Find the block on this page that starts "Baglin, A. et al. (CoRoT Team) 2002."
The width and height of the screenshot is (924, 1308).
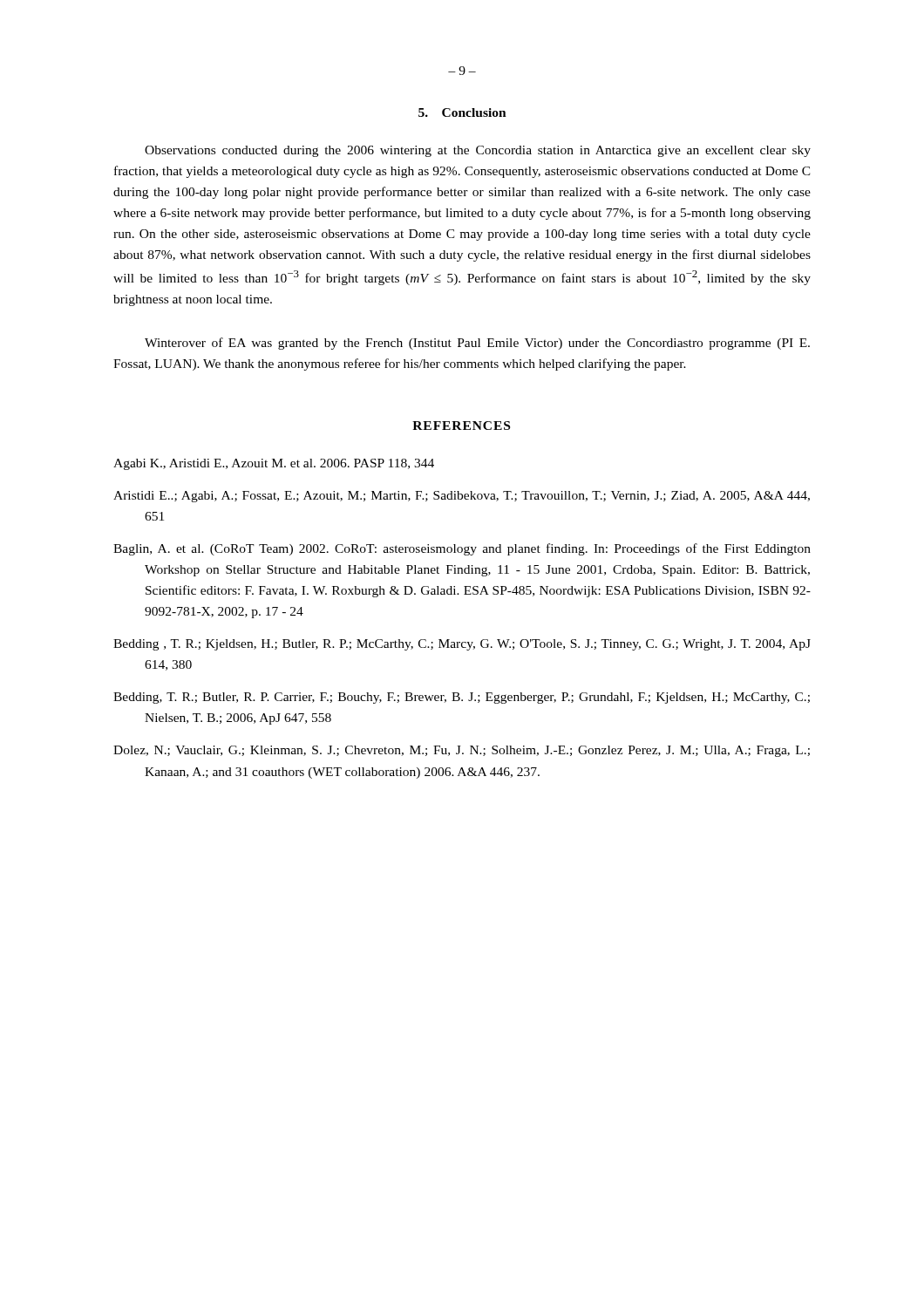(x=462, y=580)
